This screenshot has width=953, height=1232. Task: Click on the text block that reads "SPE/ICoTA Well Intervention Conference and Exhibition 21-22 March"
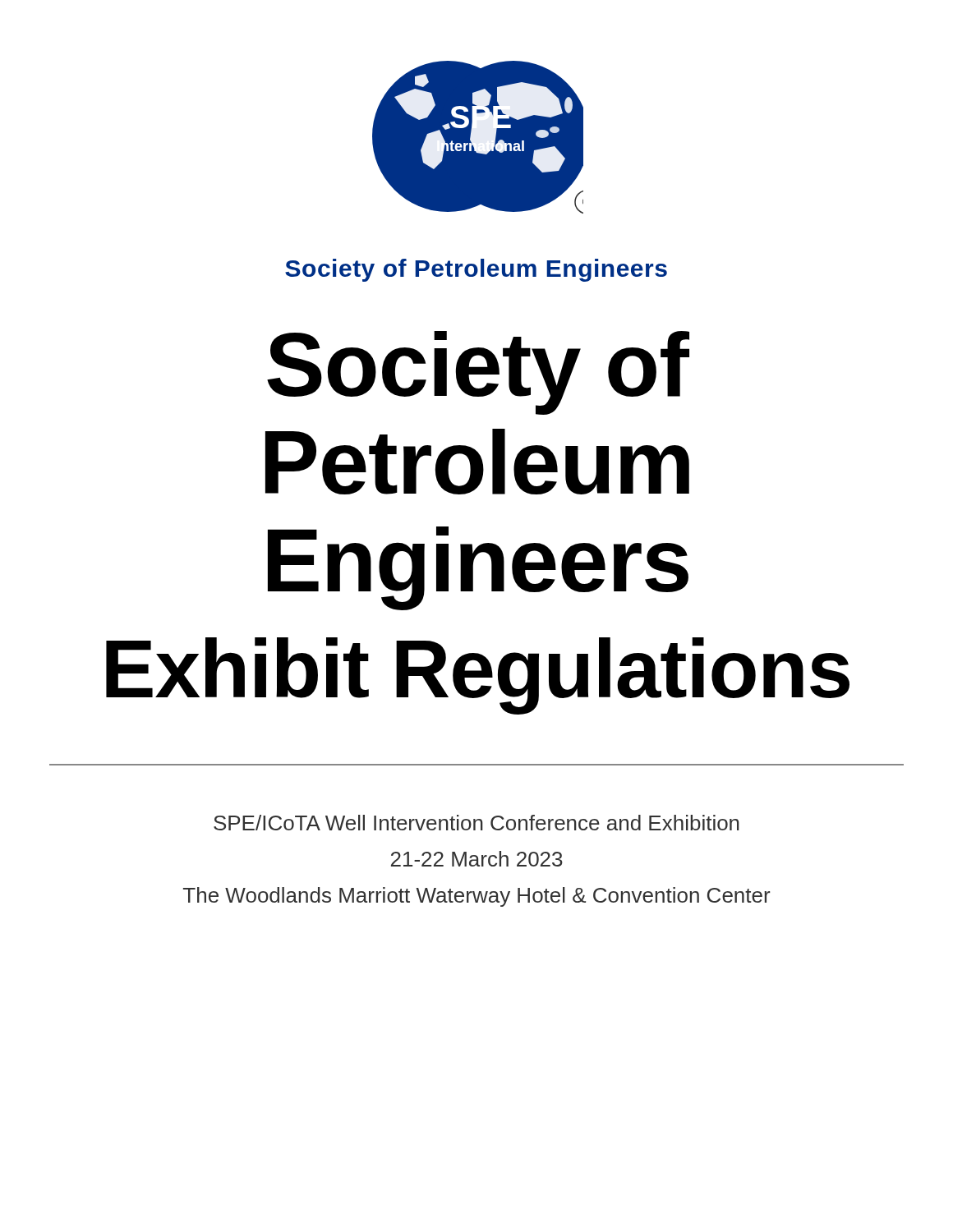pos(476,859)
